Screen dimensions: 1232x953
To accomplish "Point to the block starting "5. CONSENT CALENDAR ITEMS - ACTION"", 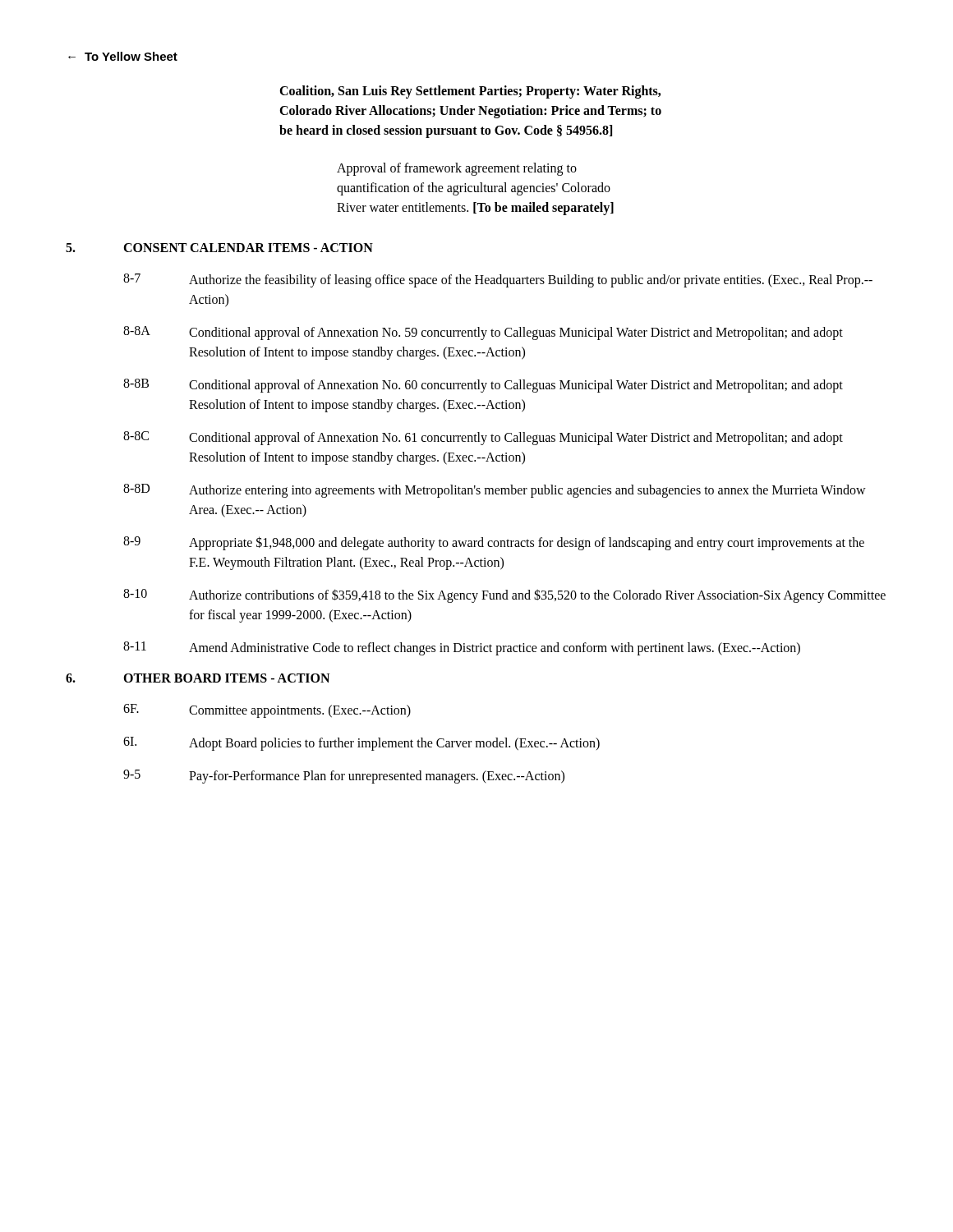I will click(219, 248).
